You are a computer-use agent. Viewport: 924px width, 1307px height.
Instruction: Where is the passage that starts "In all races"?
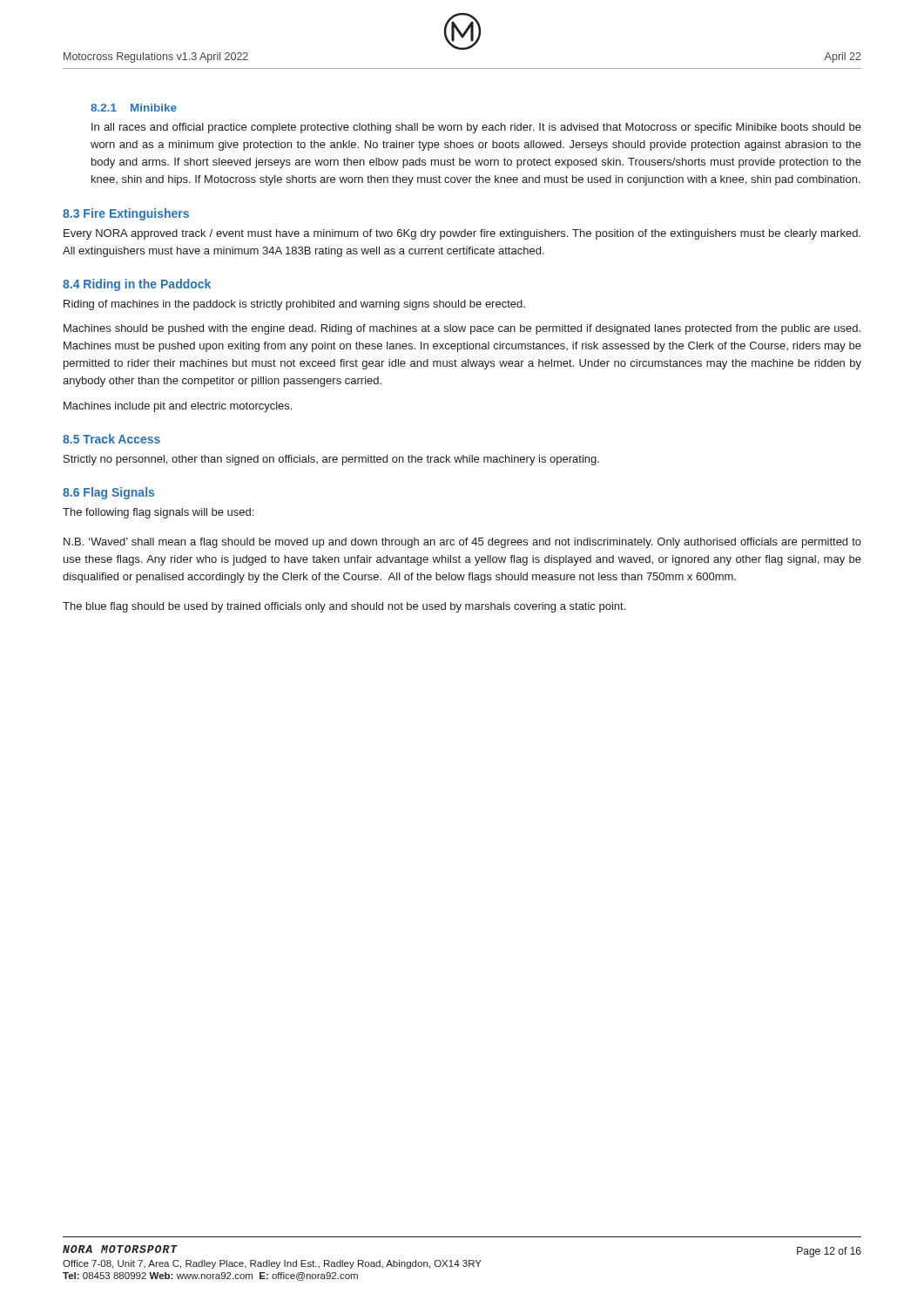click(476, 153)
